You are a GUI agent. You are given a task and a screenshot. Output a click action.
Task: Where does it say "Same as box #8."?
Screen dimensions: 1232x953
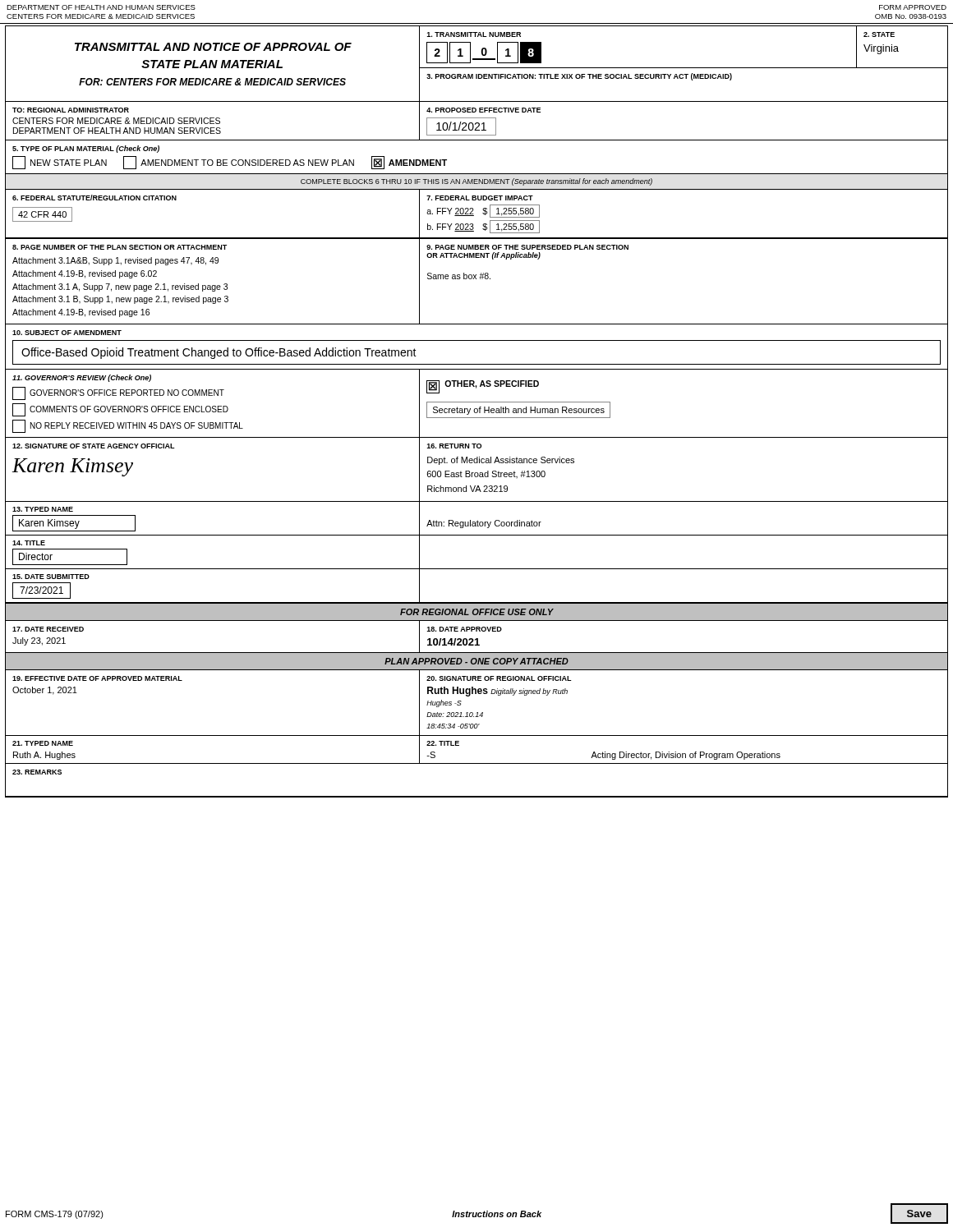[459, 276]
